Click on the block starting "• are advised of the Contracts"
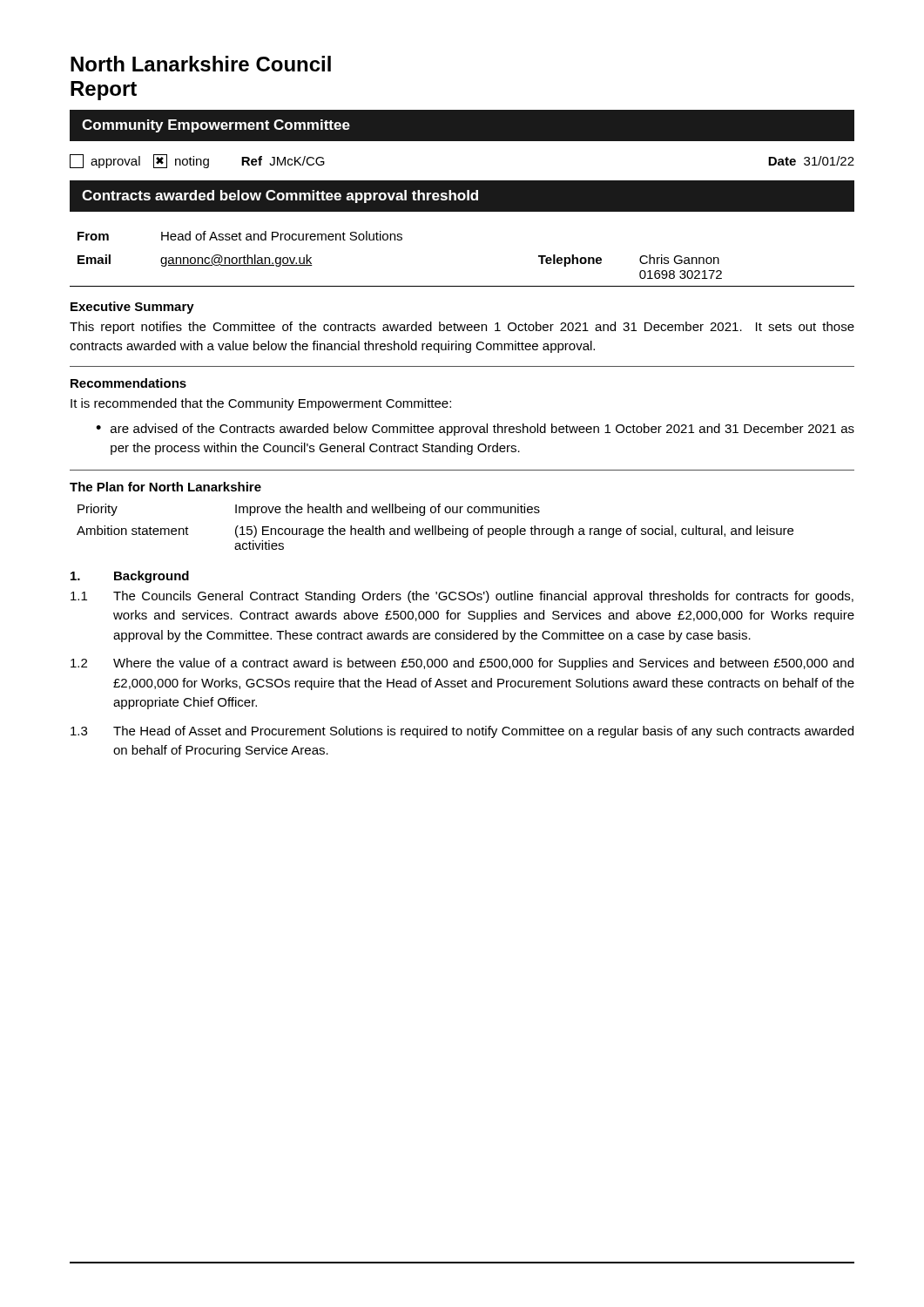The width and height of the screenshot is (924, 1307). pos(475,438)
